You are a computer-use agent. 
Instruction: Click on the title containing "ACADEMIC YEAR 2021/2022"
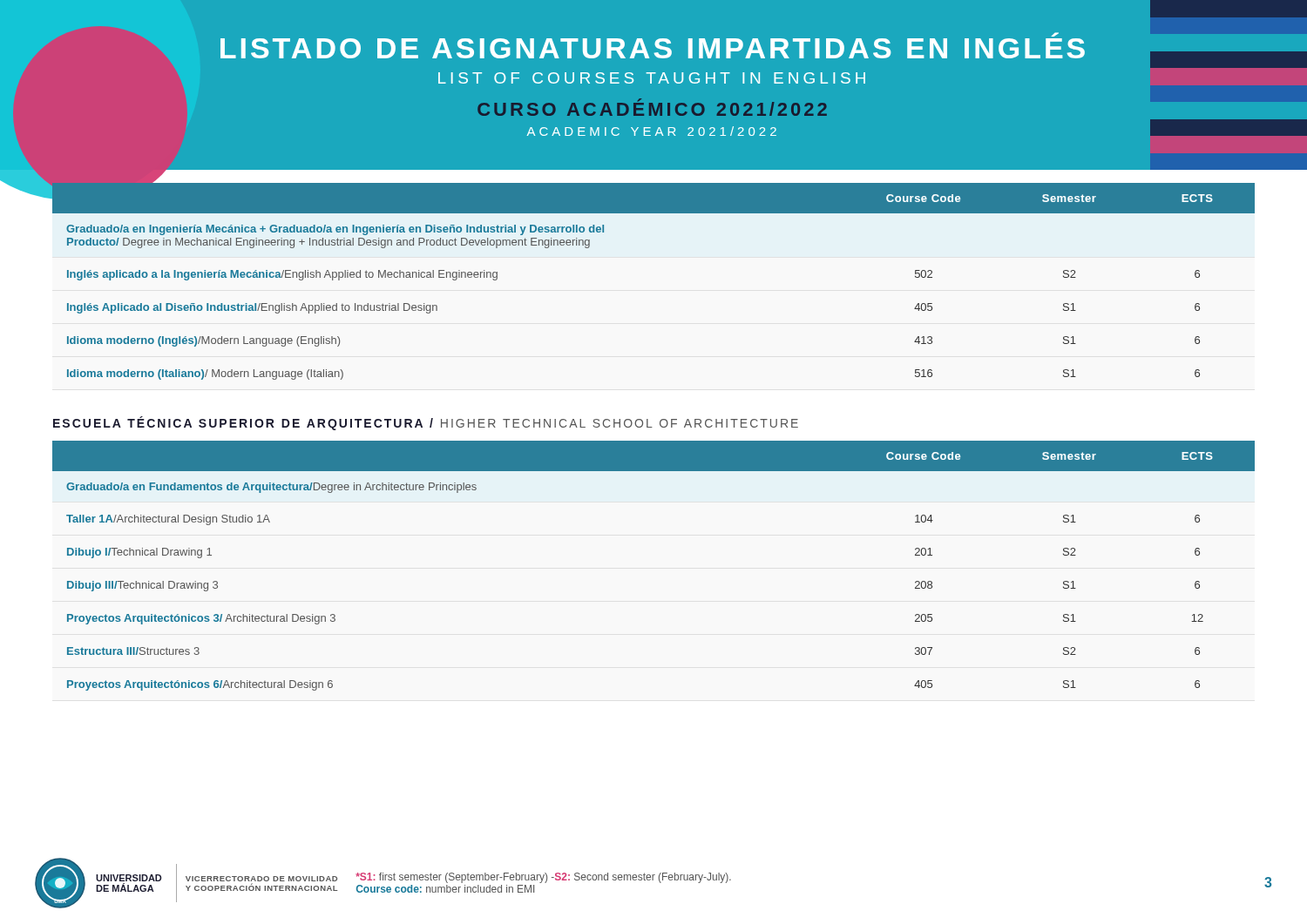pos(654,131)
